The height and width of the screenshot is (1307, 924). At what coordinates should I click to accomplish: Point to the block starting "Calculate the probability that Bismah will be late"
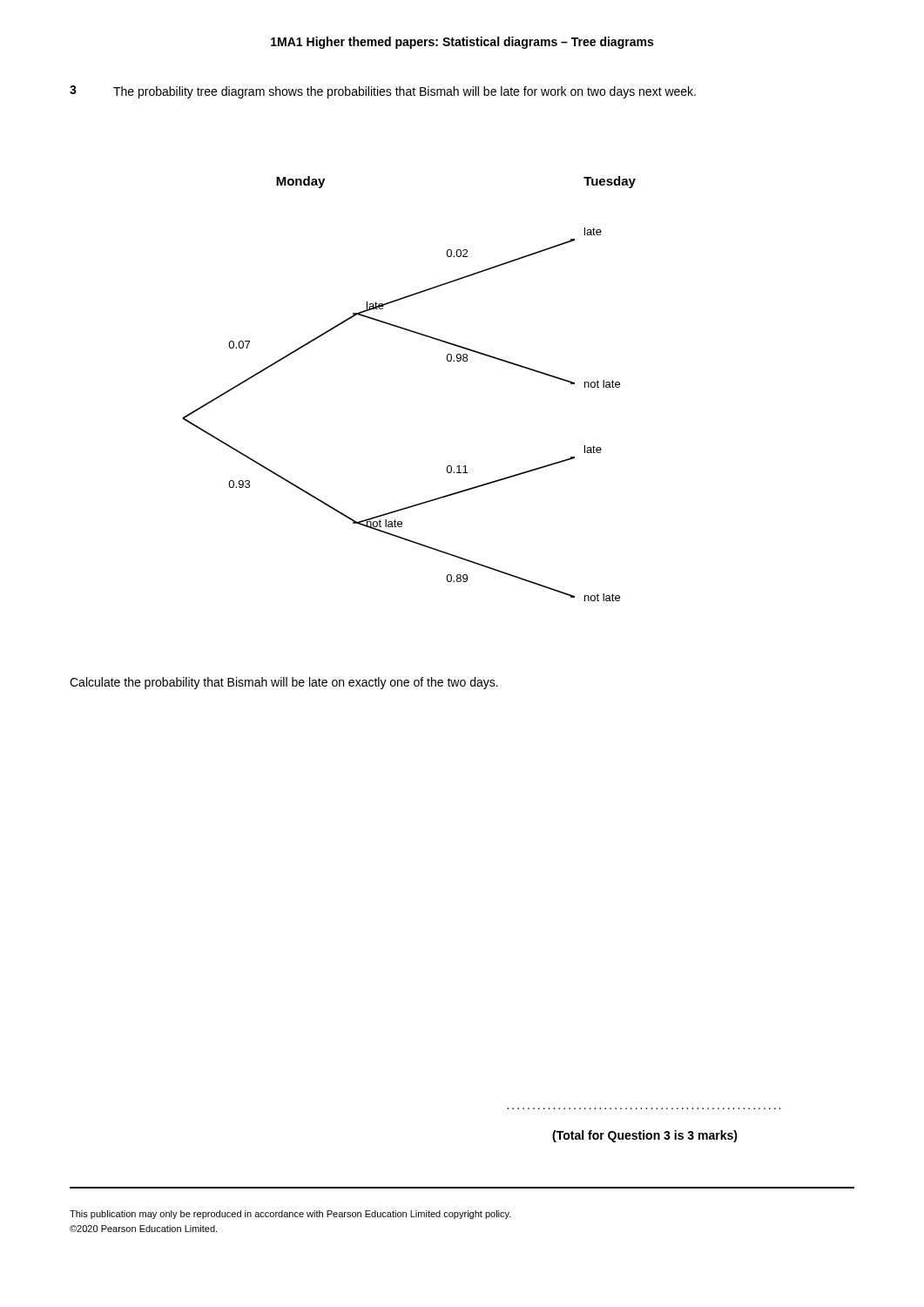pos(284,682)
